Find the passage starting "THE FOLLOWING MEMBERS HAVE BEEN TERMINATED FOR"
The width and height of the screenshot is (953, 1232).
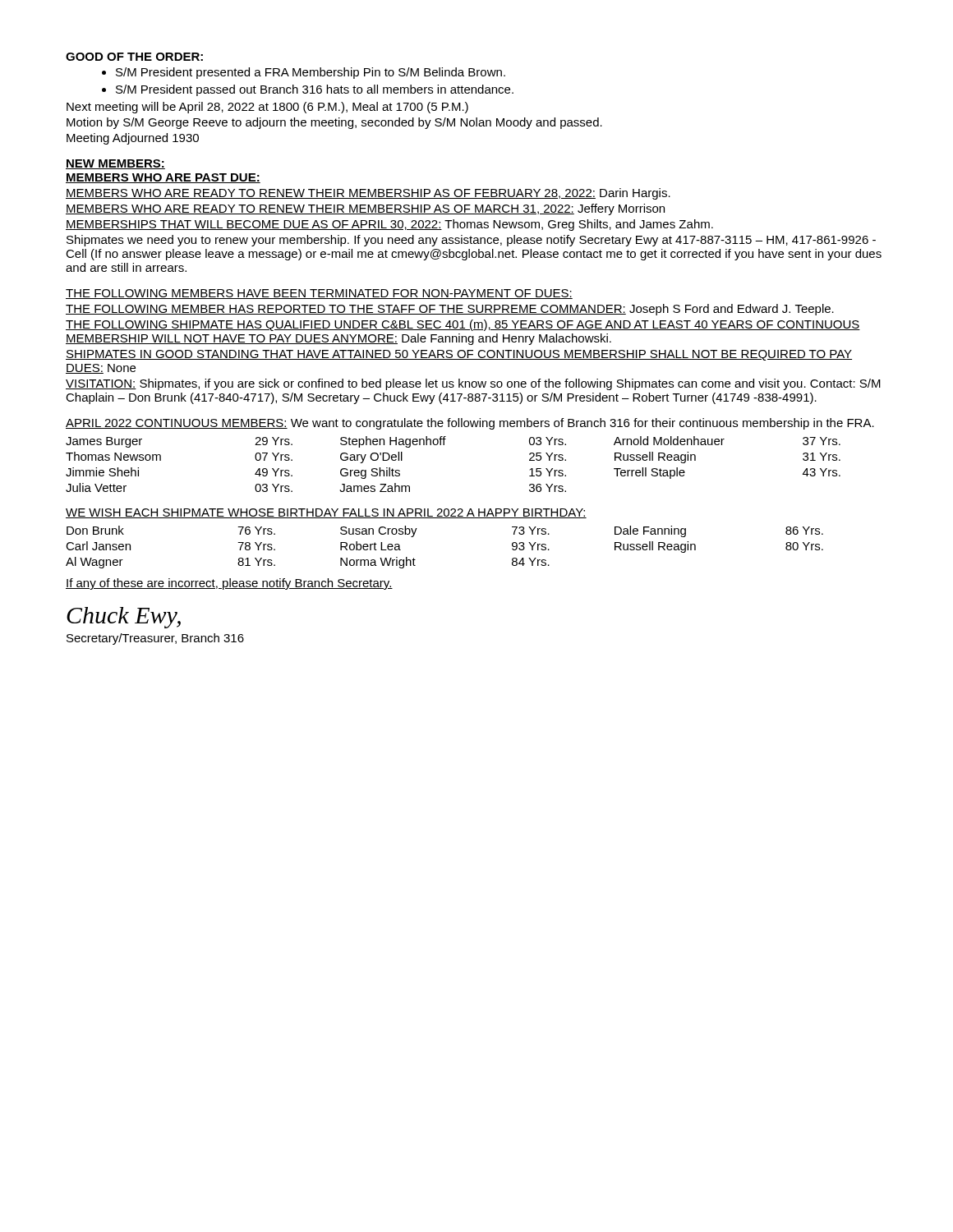coord(319,293)
